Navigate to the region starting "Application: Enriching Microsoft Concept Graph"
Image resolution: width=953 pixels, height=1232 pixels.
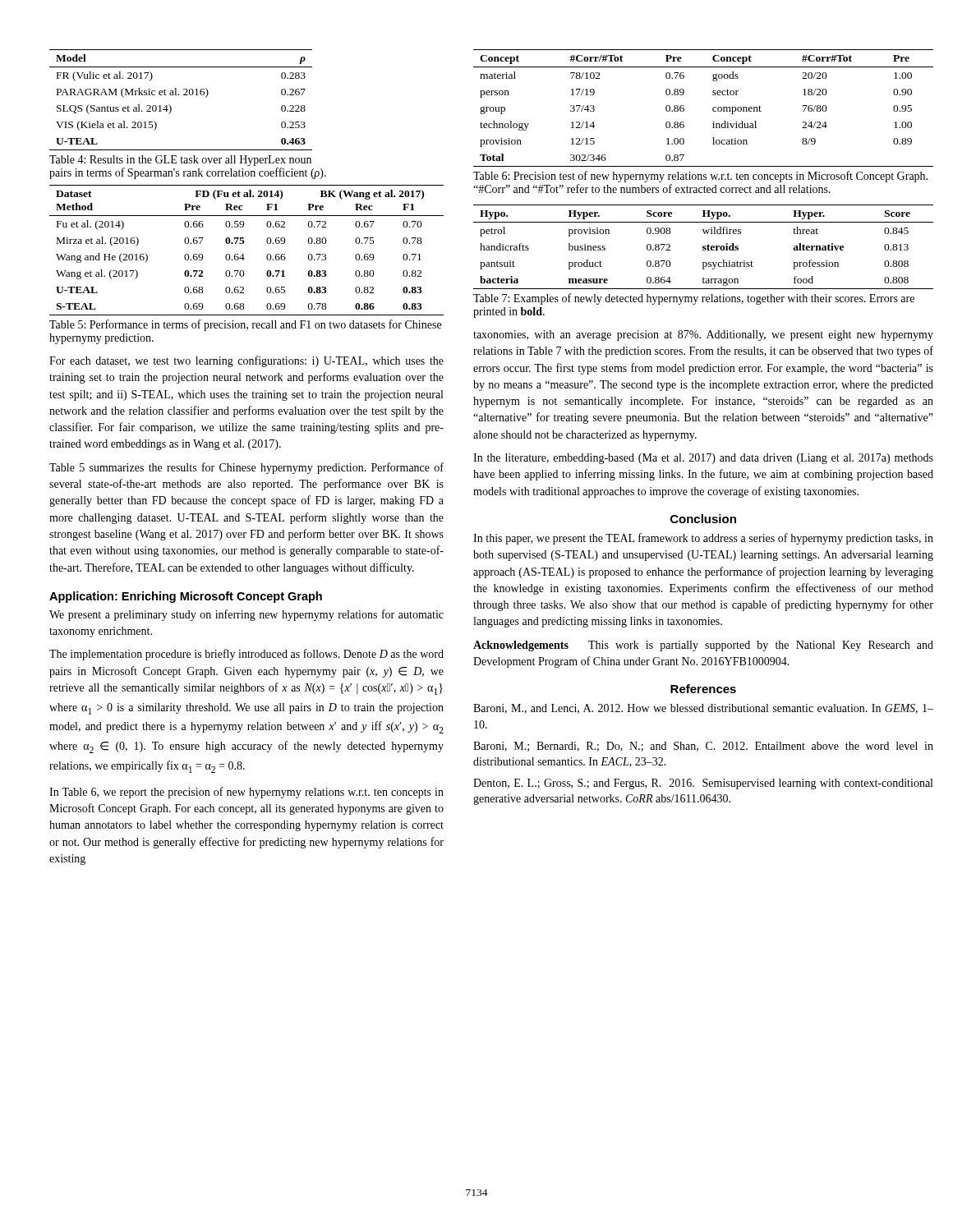click(186, 596)
